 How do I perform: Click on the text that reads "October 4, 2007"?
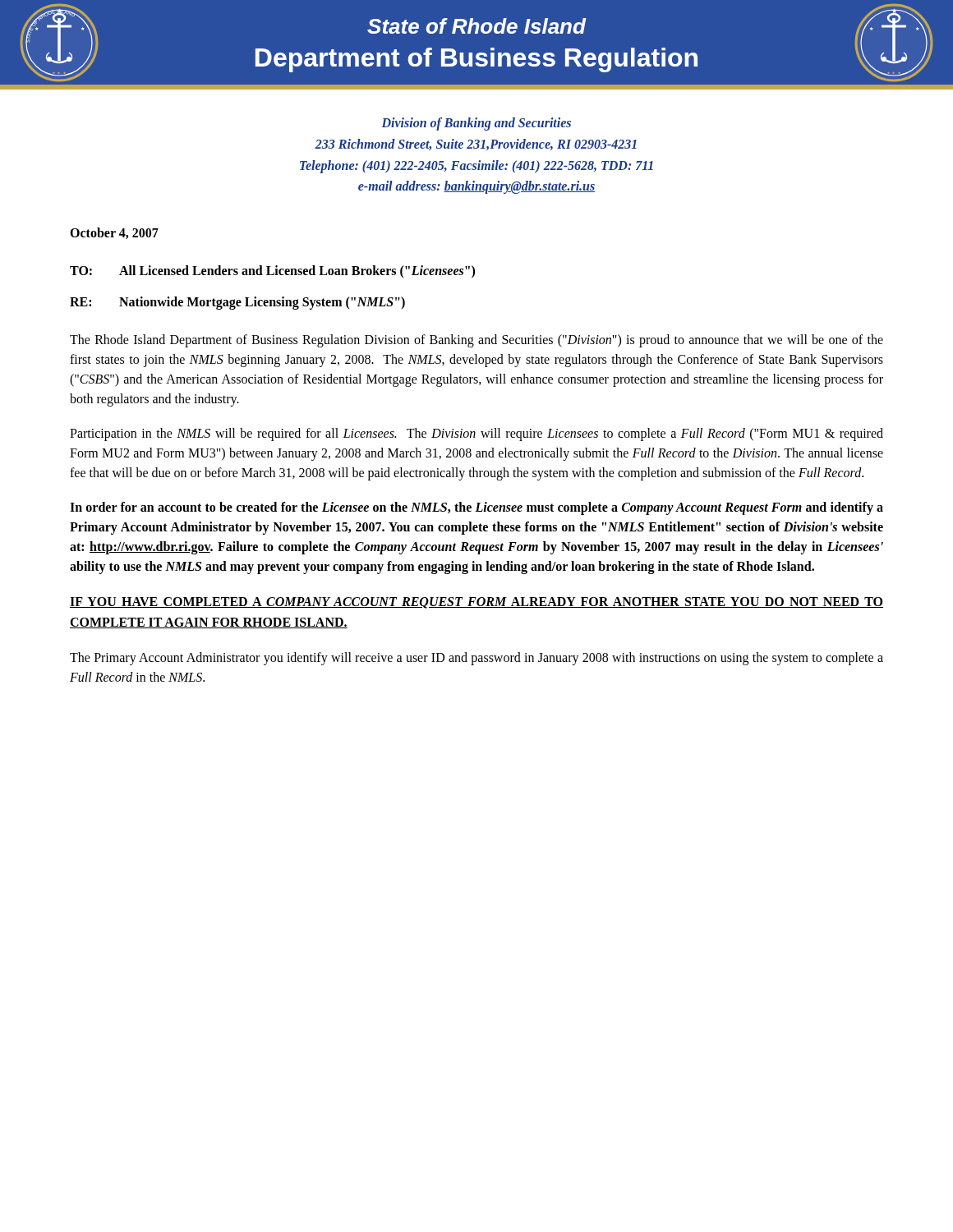pos(114,233)
